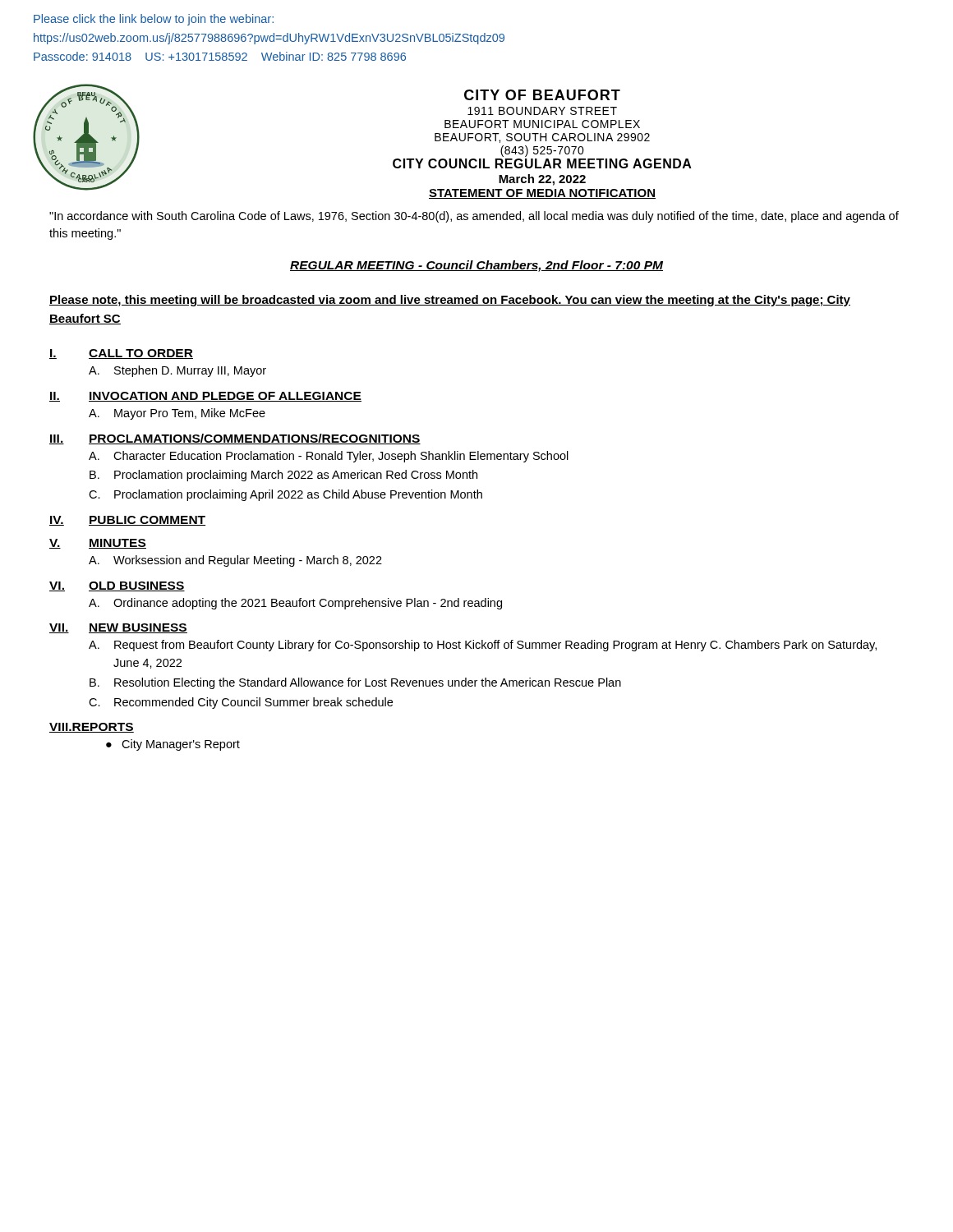Point to the passage starting "REGULAR MEETING -"
The width and height of the screenshot is (953, 1232).
(476, 265)
